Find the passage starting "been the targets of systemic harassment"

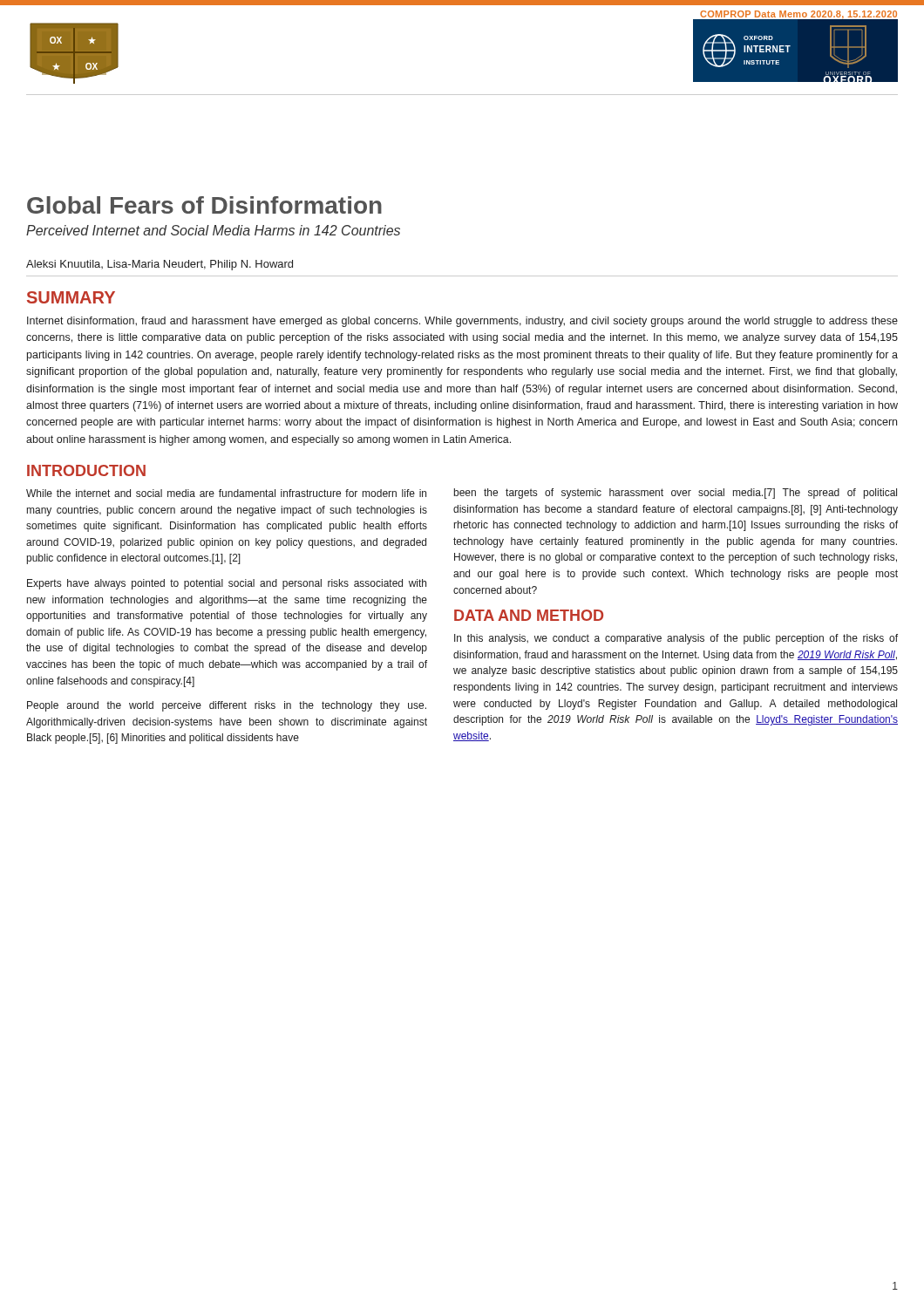[x=676, y=541]
